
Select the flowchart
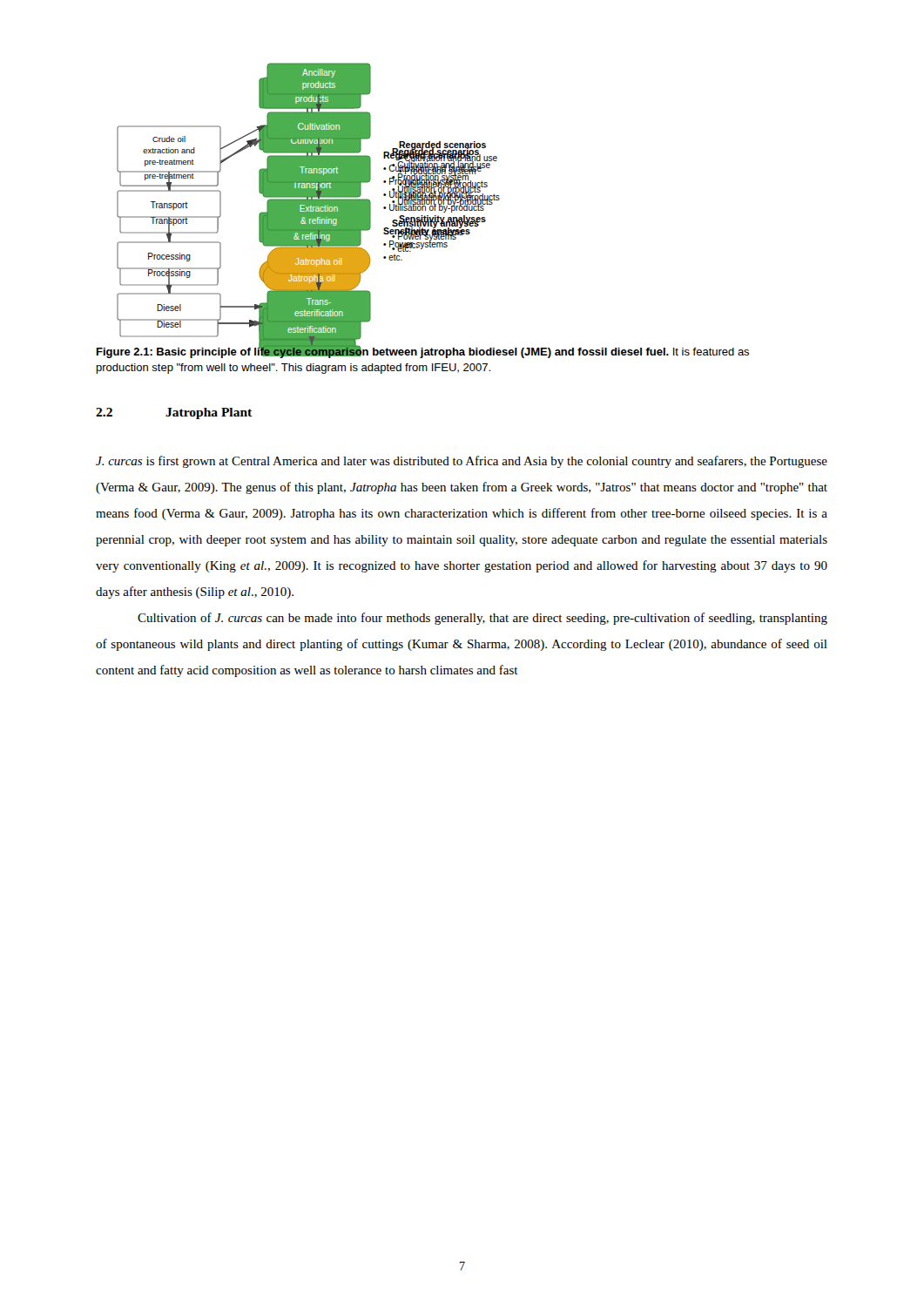[x=466, y=208]
